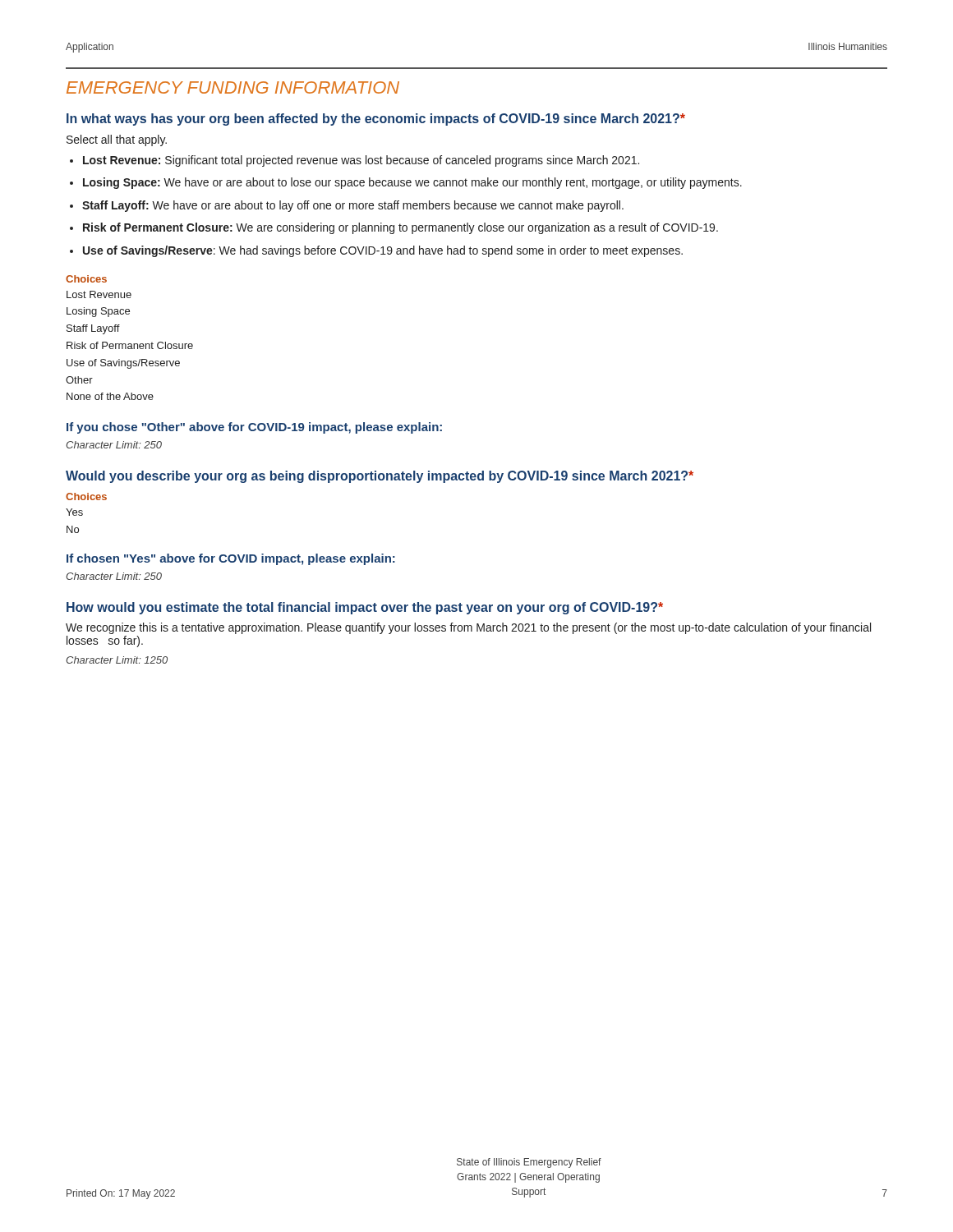Select the block starting "Yes No"
The width and height of the screenshot is (953, 1232).
point(74,521)
